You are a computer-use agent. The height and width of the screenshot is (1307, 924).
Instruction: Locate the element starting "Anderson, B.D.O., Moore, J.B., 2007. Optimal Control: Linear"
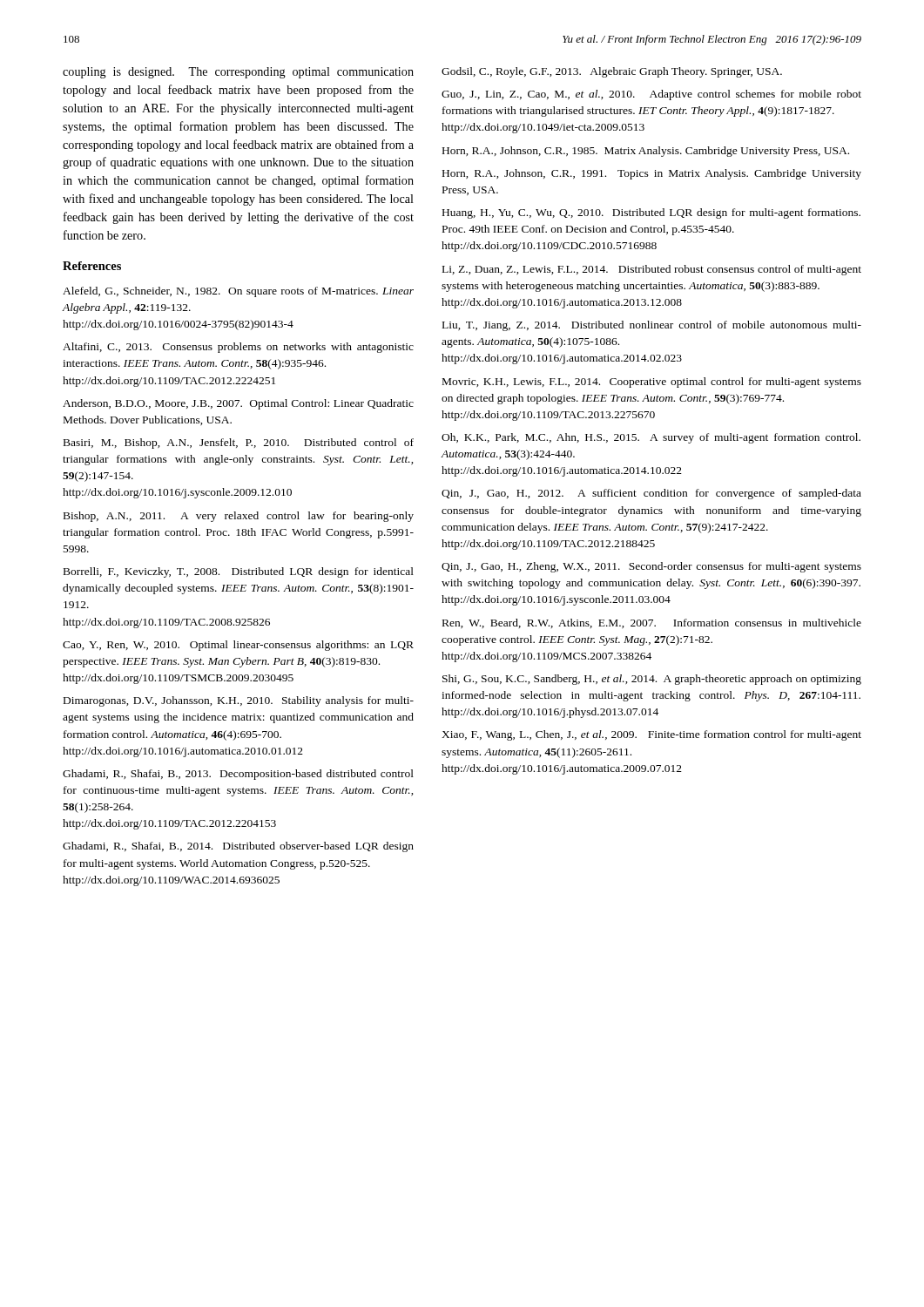[238, 411]
